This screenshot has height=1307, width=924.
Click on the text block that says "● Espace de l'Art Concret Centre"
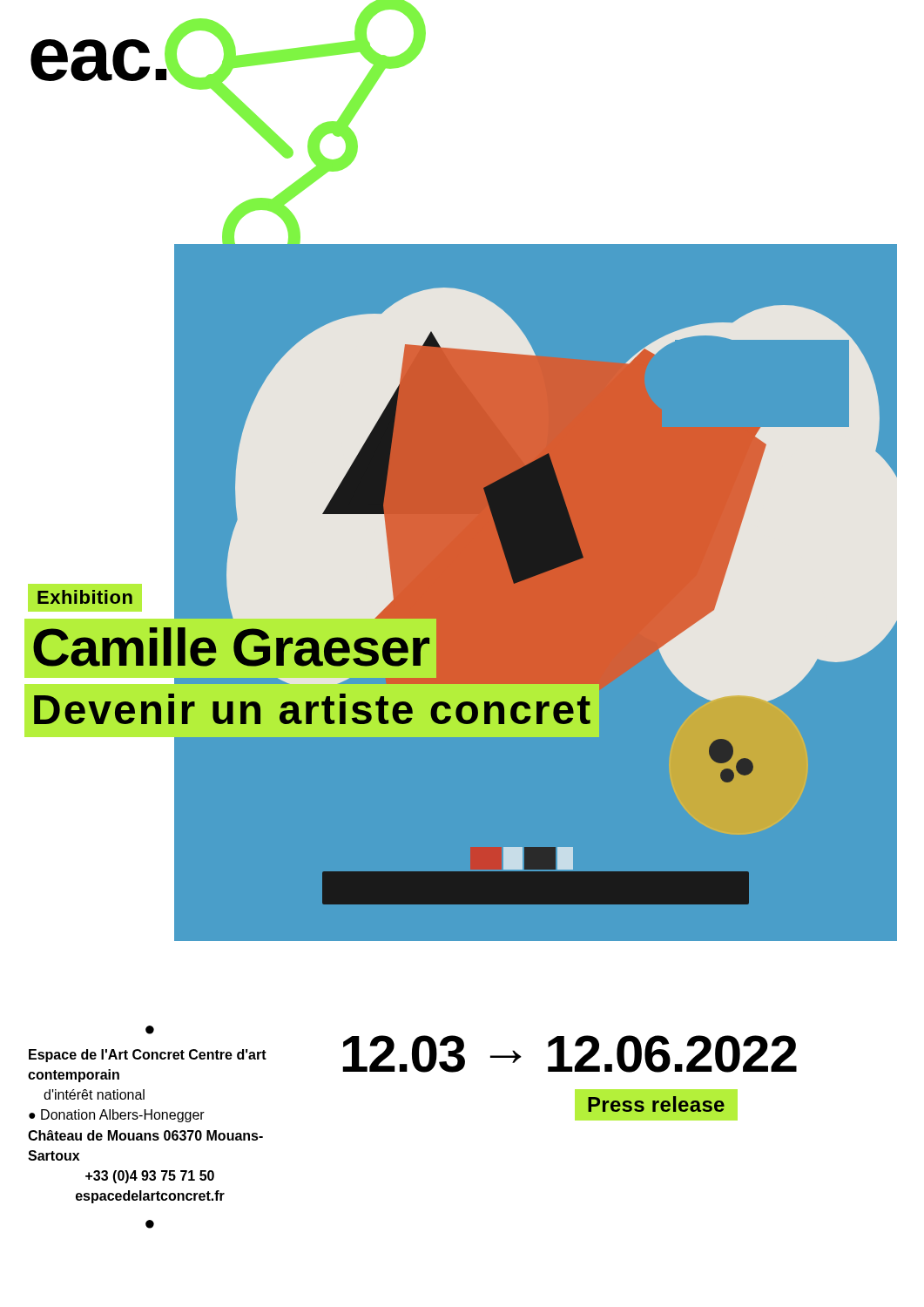pos(150,1126)
